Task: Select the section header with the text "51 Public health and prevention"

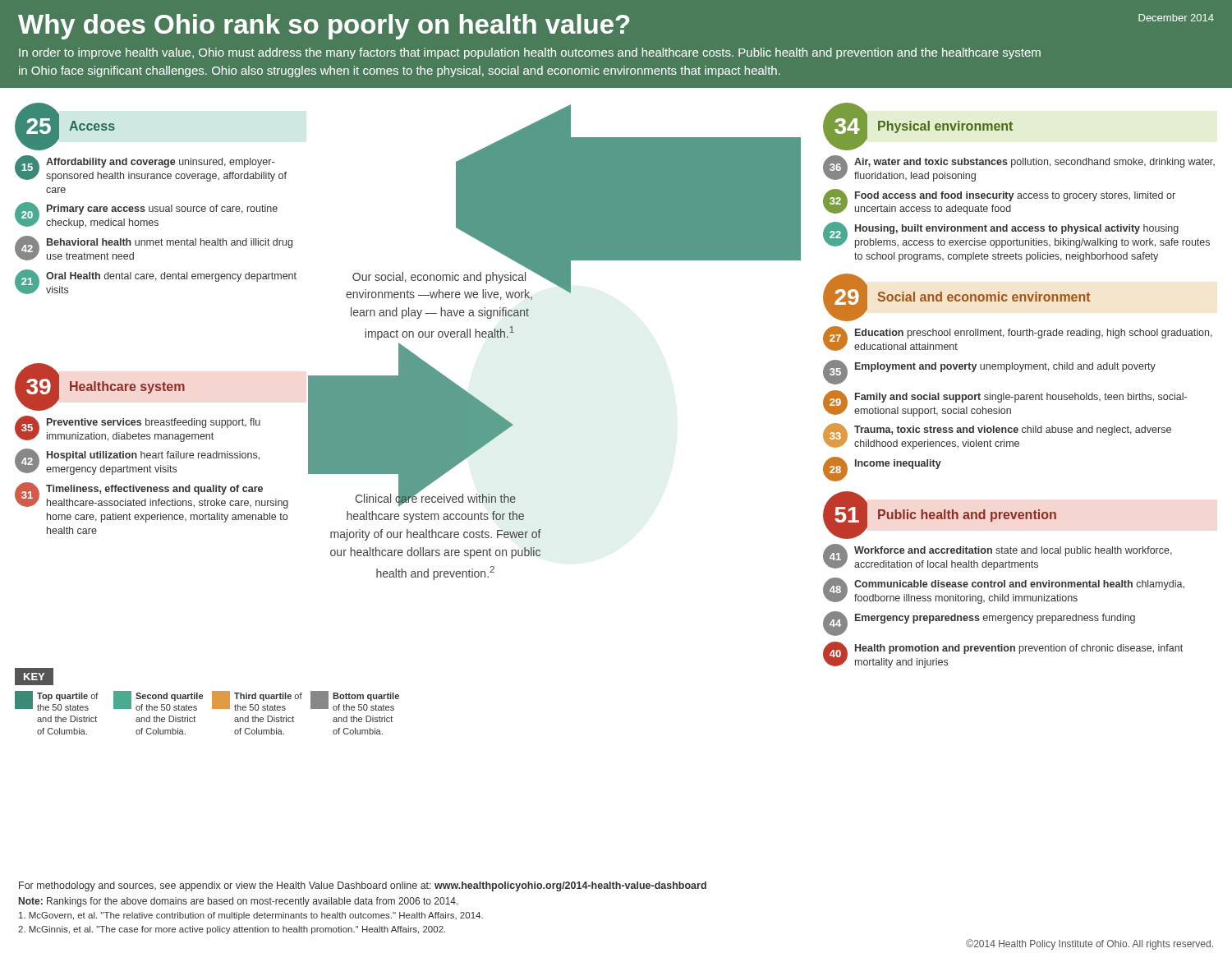Action: [x=1020, y=515]
